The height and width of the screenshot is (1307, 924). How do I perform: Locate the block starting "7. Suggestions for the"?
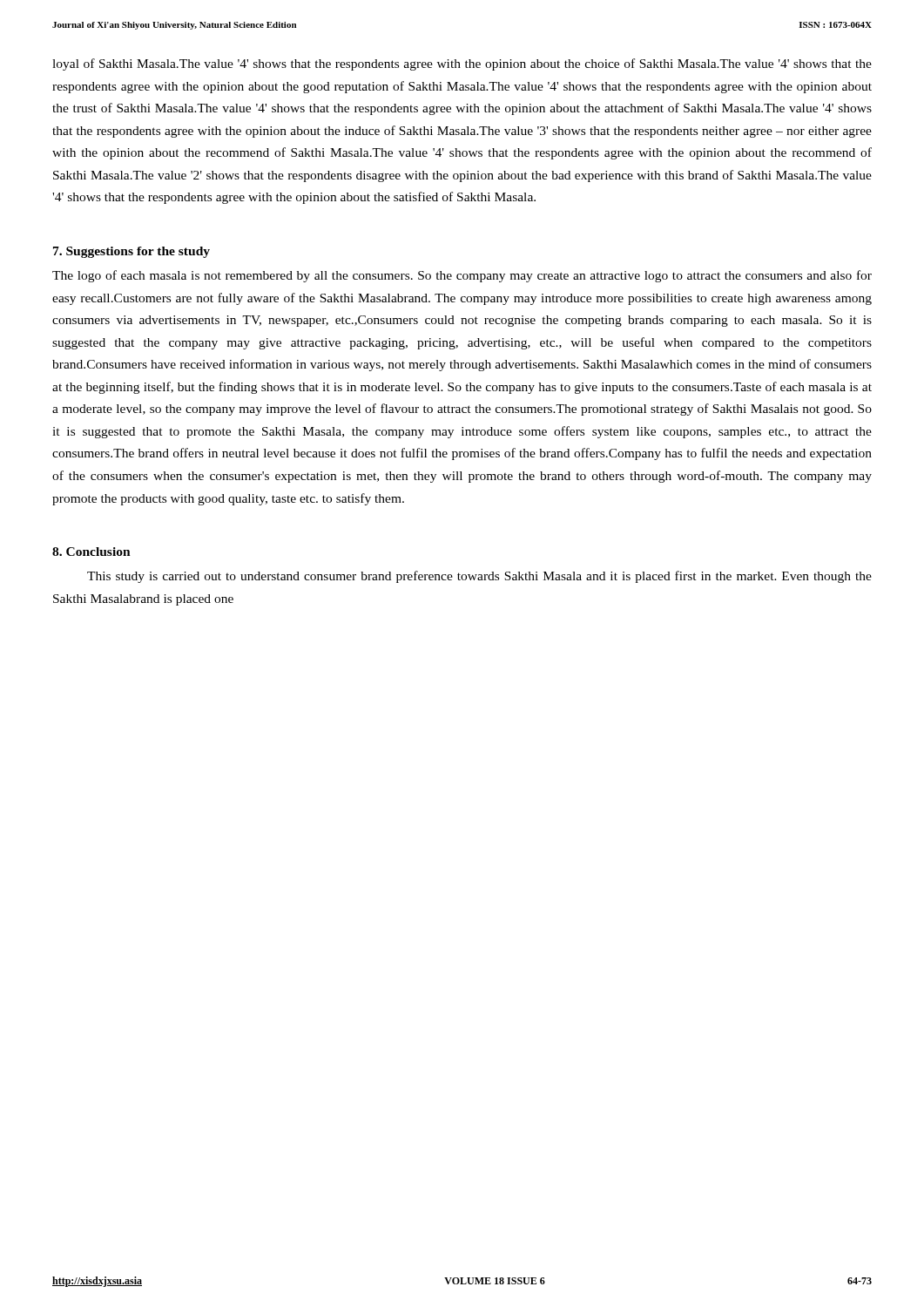pyautogui.click(x=131, y=250)
